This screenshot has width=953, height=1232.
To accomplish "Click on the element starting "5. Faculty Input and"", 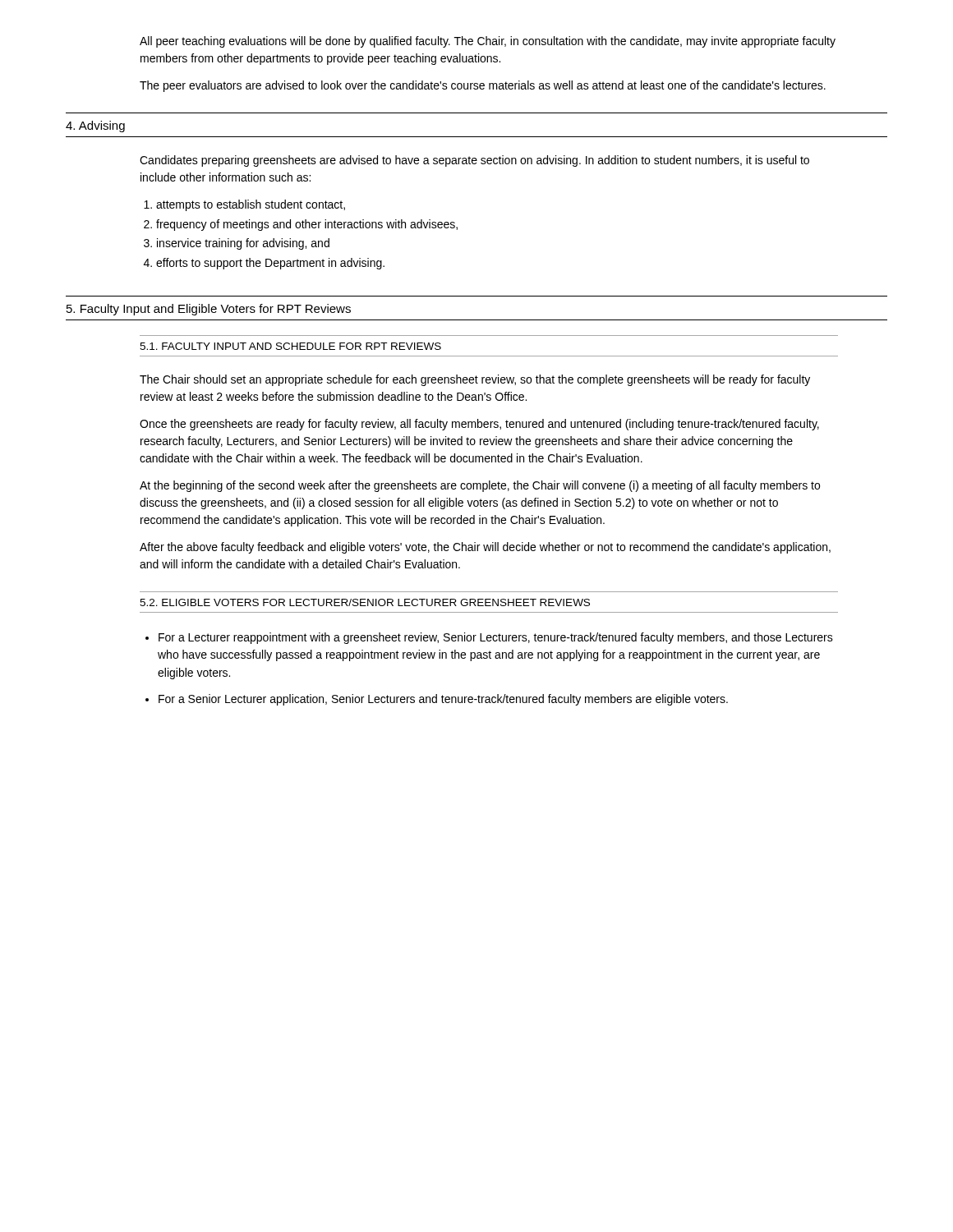I will click(476, 308).
